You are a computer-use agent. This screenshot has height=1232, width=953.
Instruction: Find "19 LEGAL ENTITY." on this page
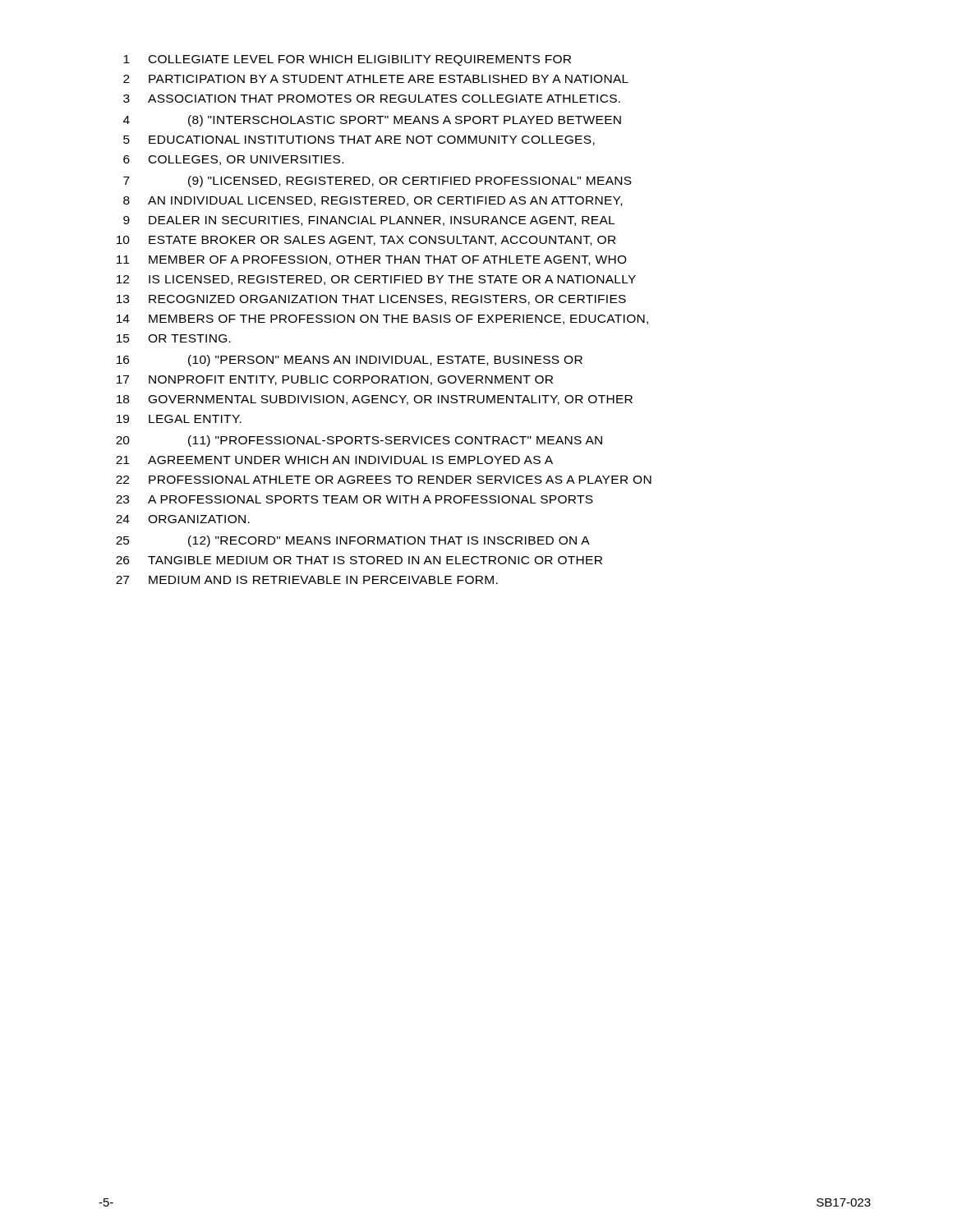click(170, 419)
